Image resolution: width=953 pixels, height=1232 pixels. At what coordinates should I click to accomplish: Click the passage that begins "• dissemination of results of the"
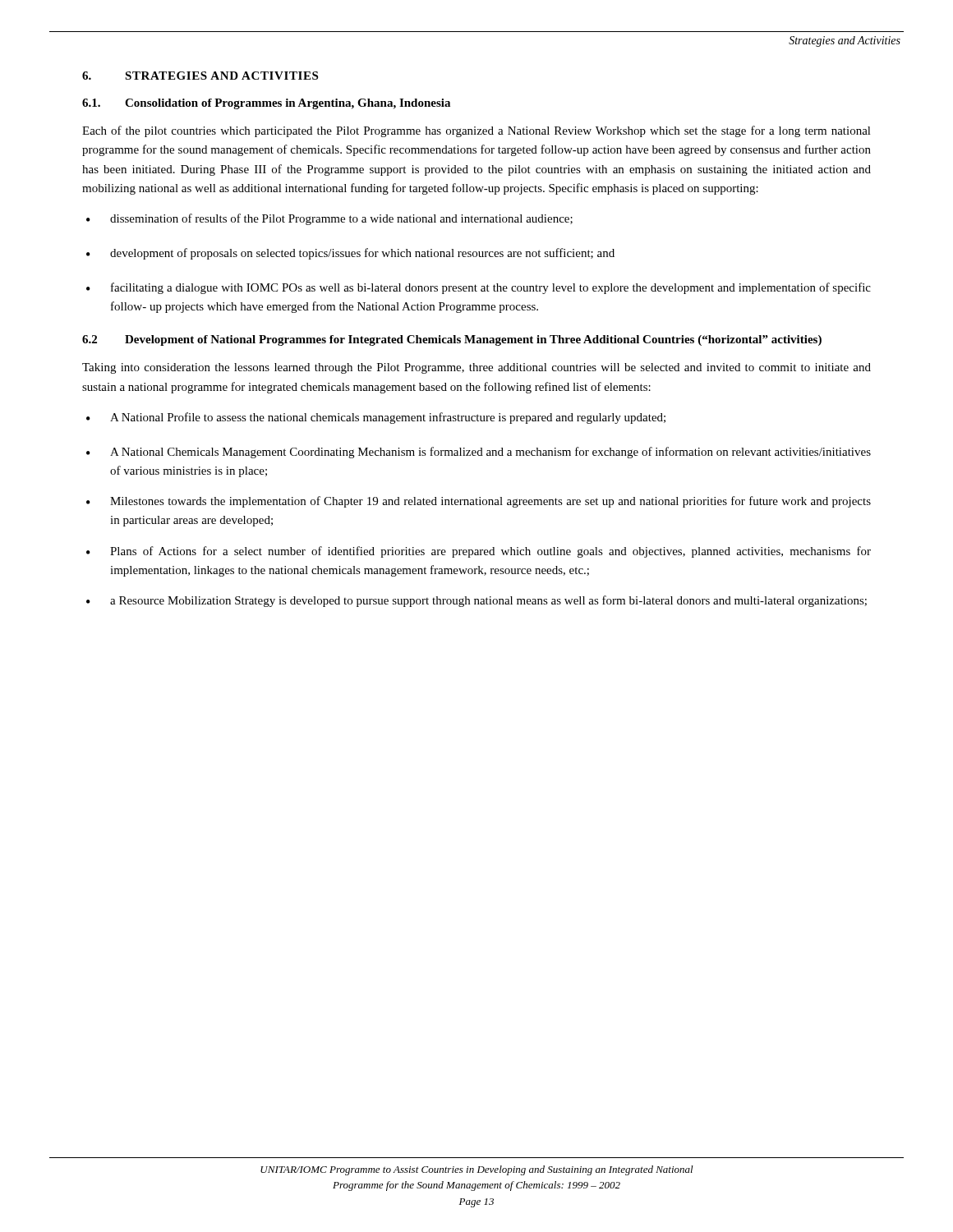click(476, 221)
